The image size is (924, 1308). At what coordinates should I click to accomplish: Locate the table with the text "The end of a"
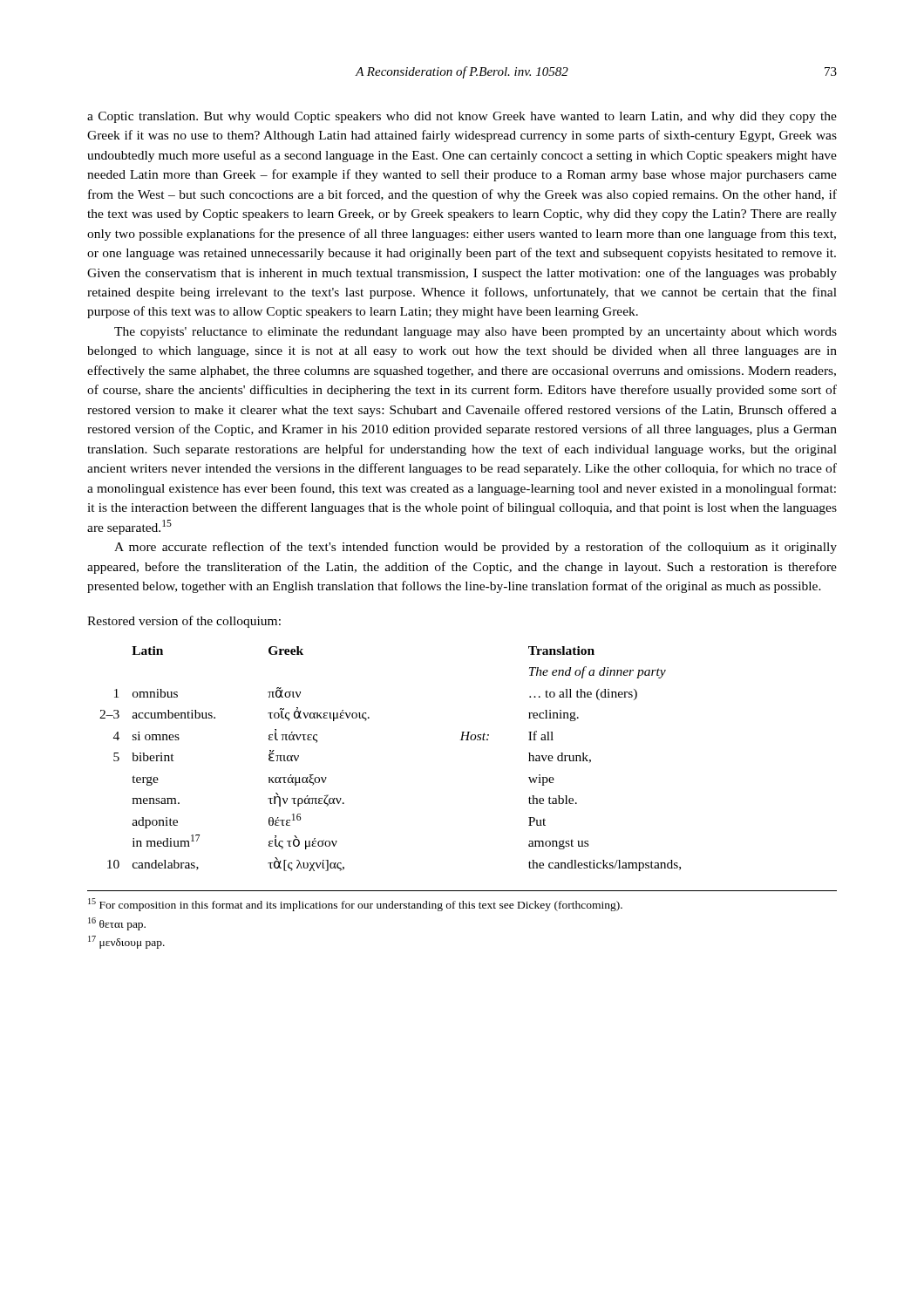click(462, 757)
